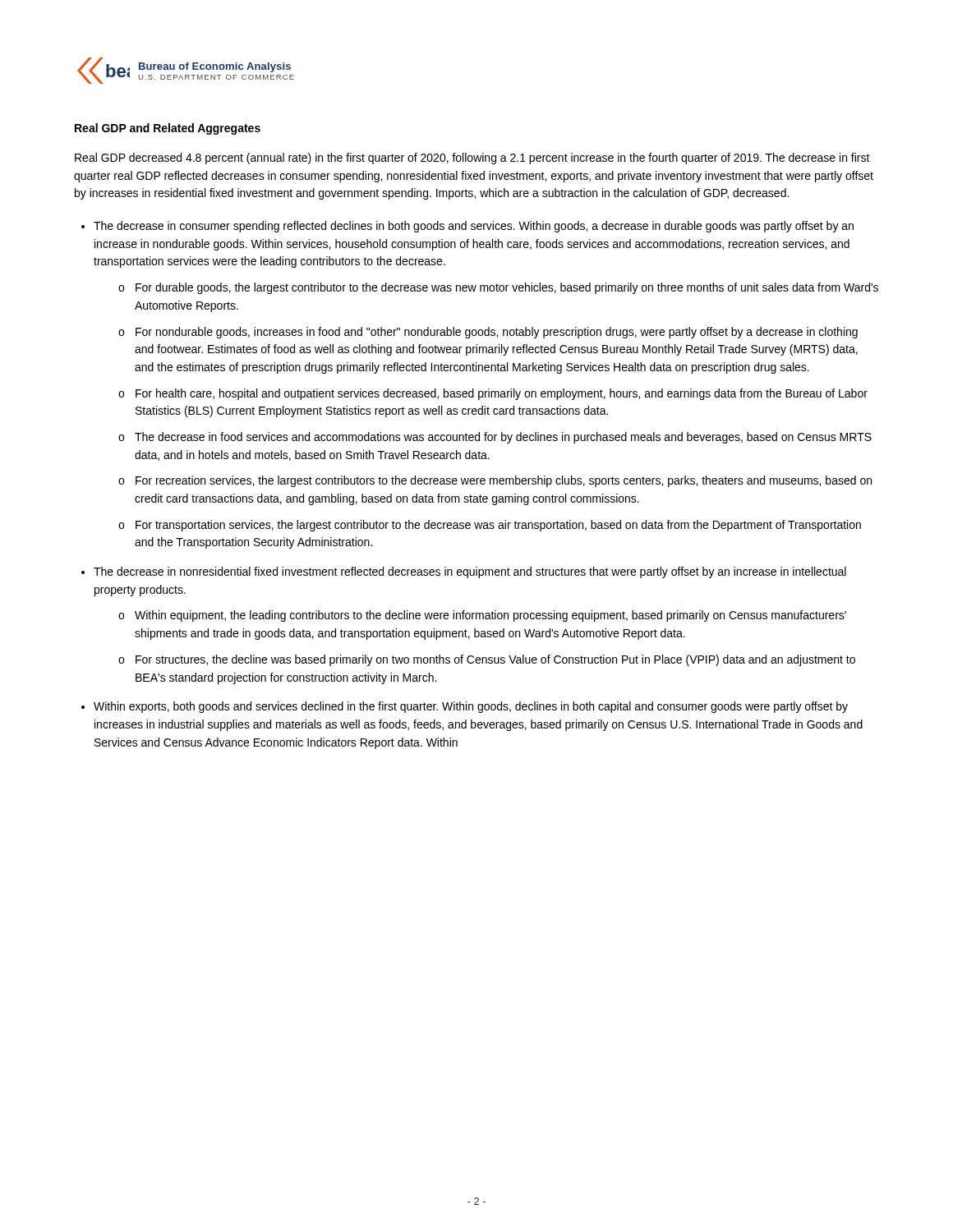The image size is (953, 1232).
Task: Select the list item with the text "For transportation services, the"
Action: coord(498,534)
